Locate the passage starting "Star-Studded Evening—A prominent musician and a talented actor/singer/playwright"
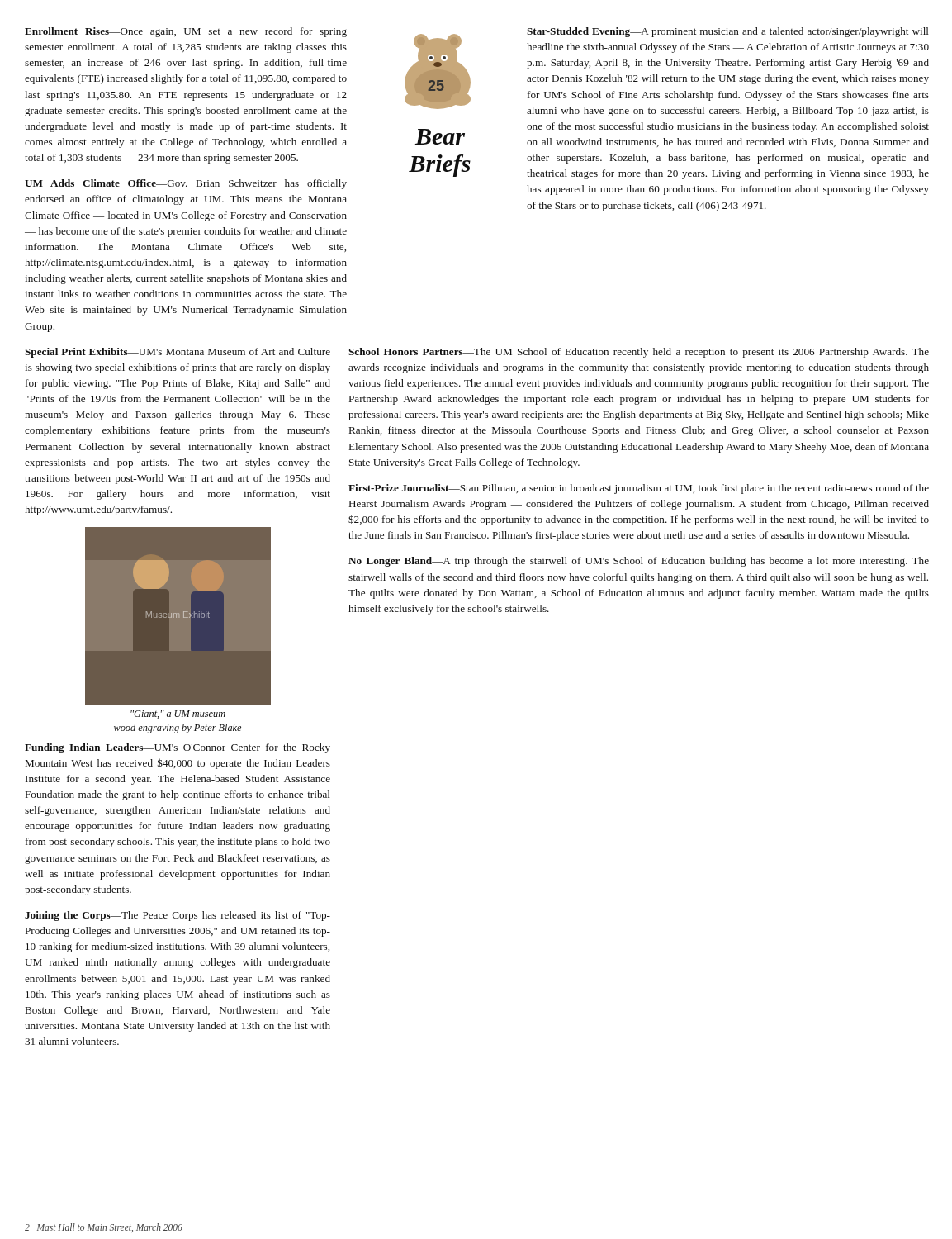Screen dimensions: 1239x952 point(728,118)
